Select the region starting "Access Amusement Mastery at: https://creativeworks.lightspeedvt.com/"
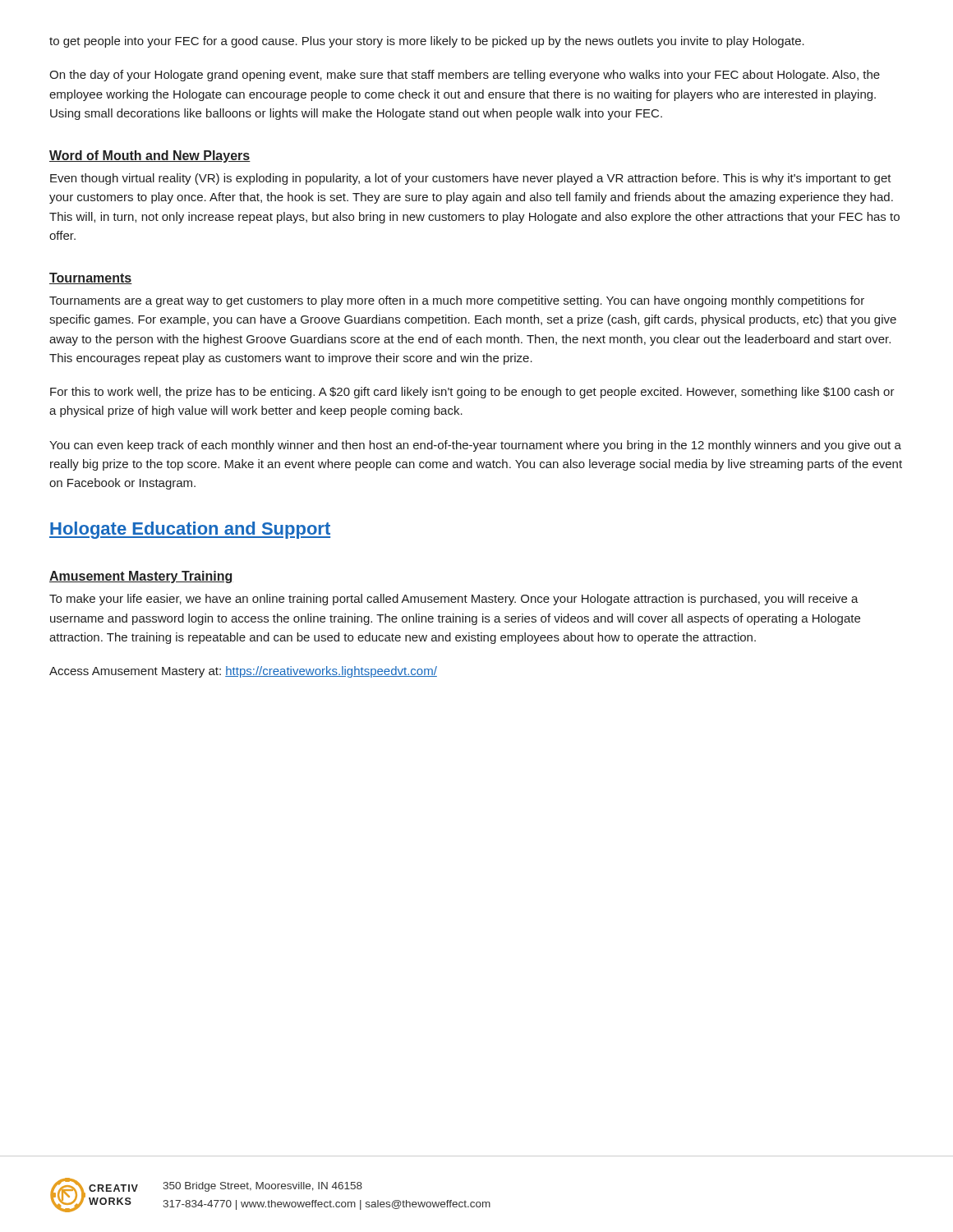 (x=243, y=671)
